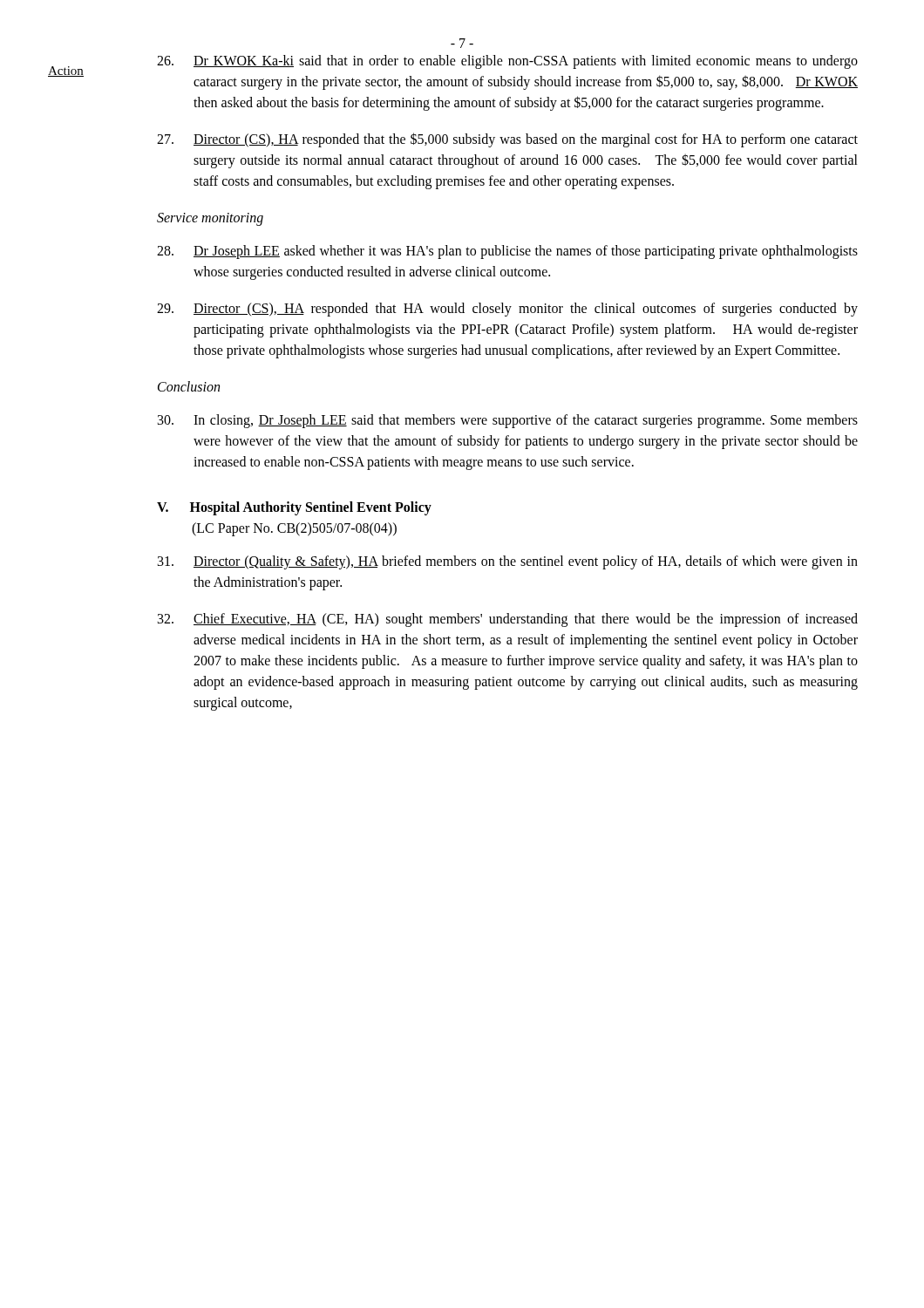Screen dimensions: 1308x924
Task: Locate the text block with the text "Chief Executive, HA (CE, HA)"
Action: pos(507,661)
